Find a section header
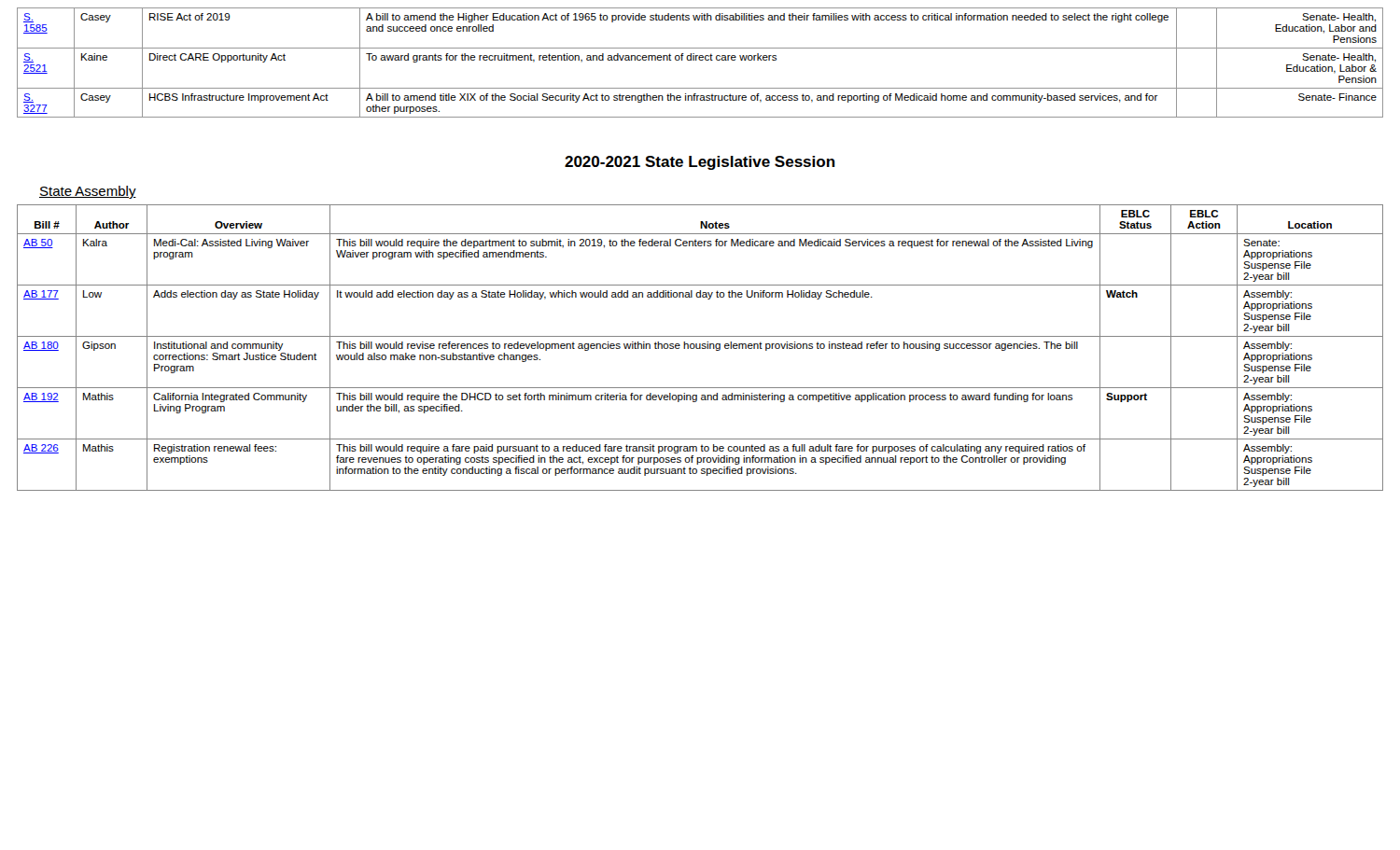This screenshot has height=850, width=1400. point(87,191)
